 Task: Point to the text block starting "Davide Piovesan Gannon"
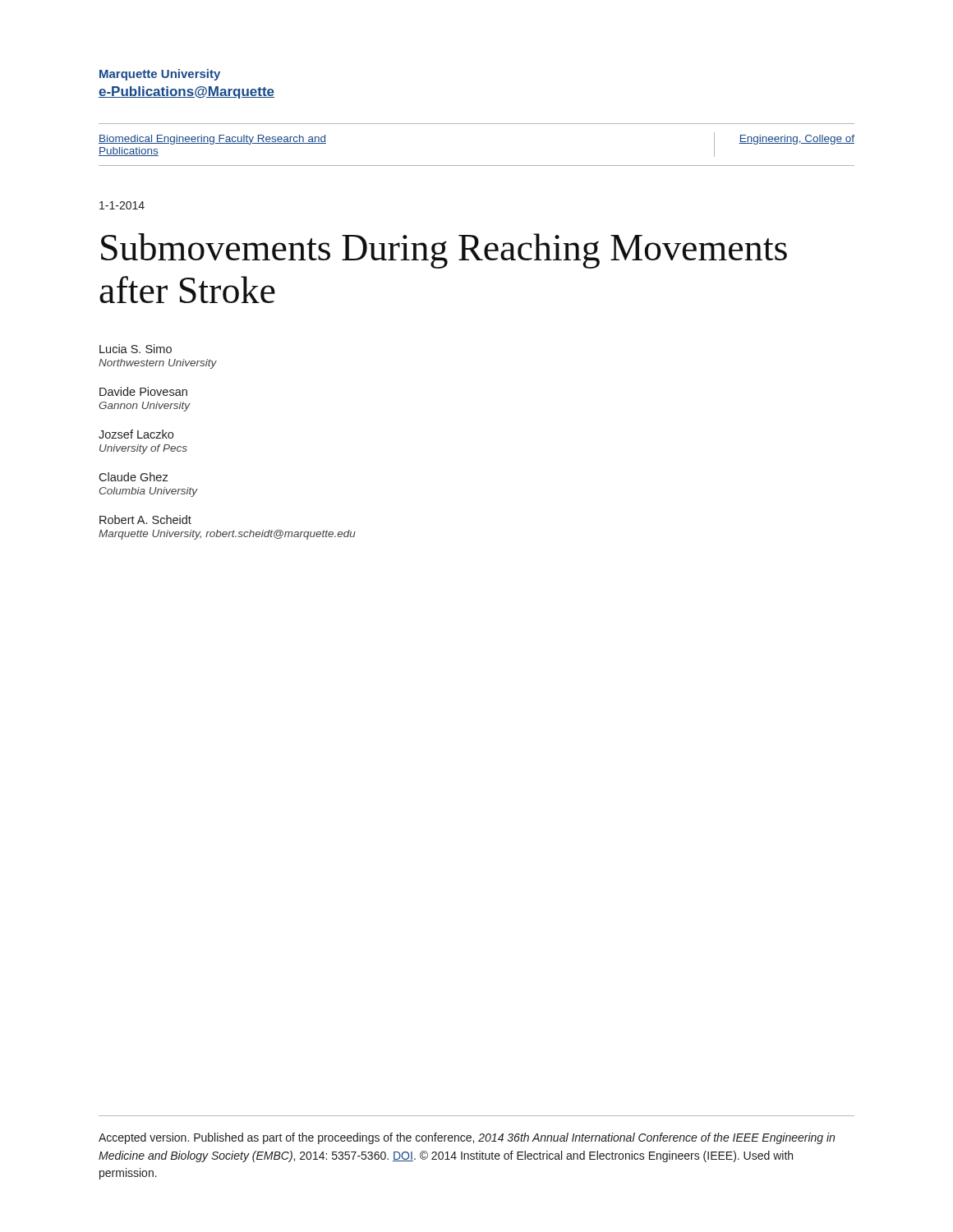tap(143, 391)
